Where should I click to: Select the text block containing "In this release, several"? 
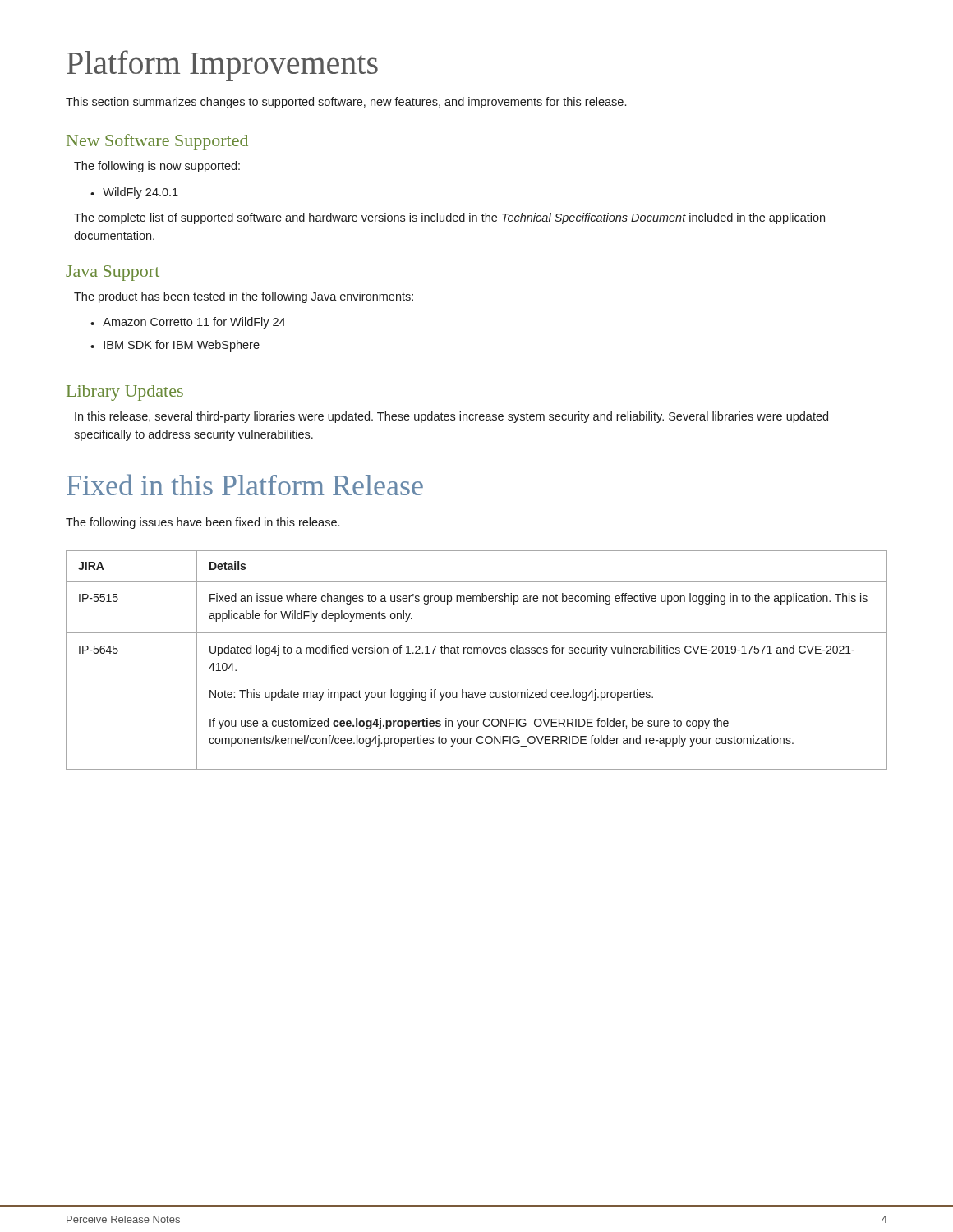476,426
